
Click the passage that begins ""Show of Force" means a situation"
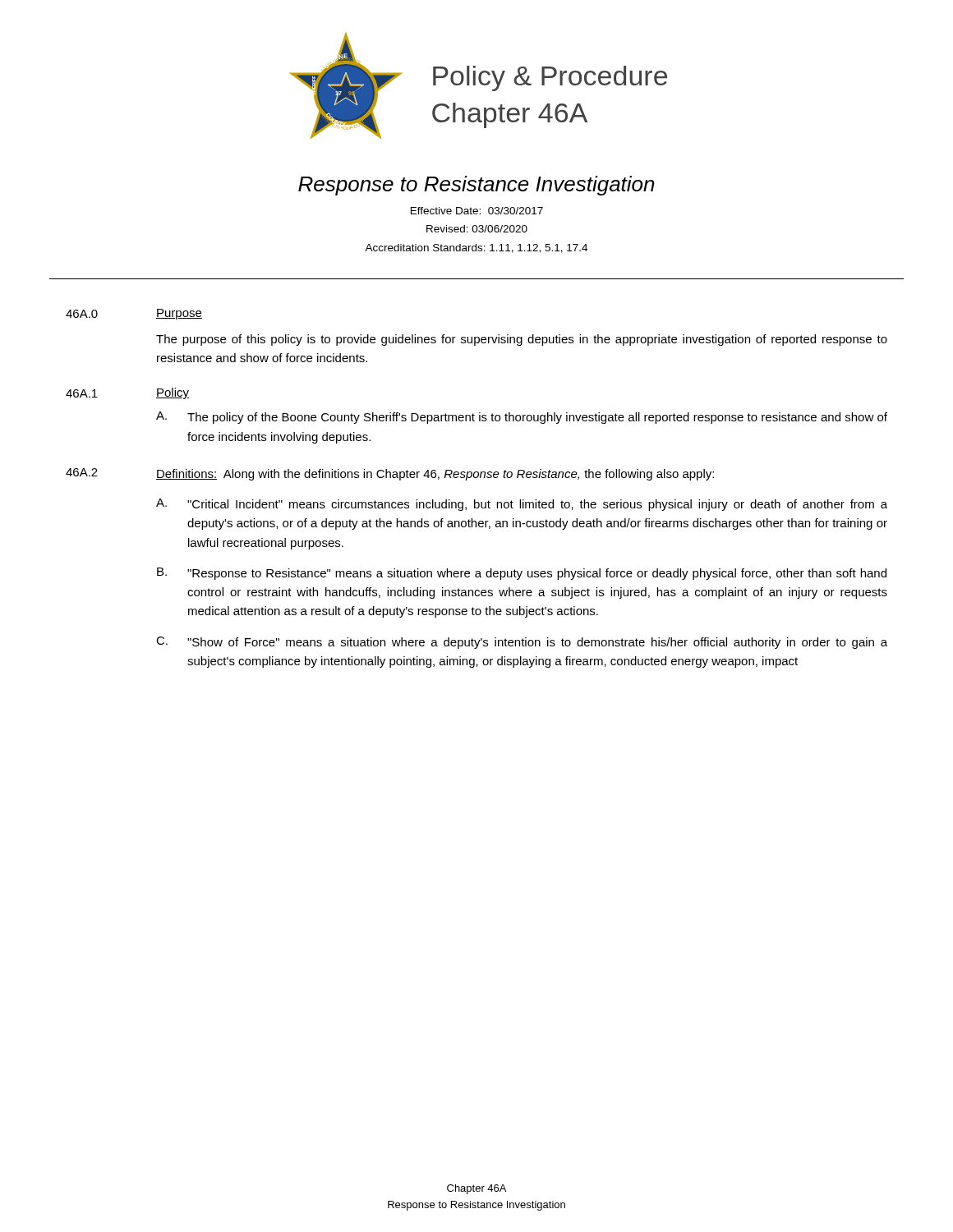click(x=537, y=651)
